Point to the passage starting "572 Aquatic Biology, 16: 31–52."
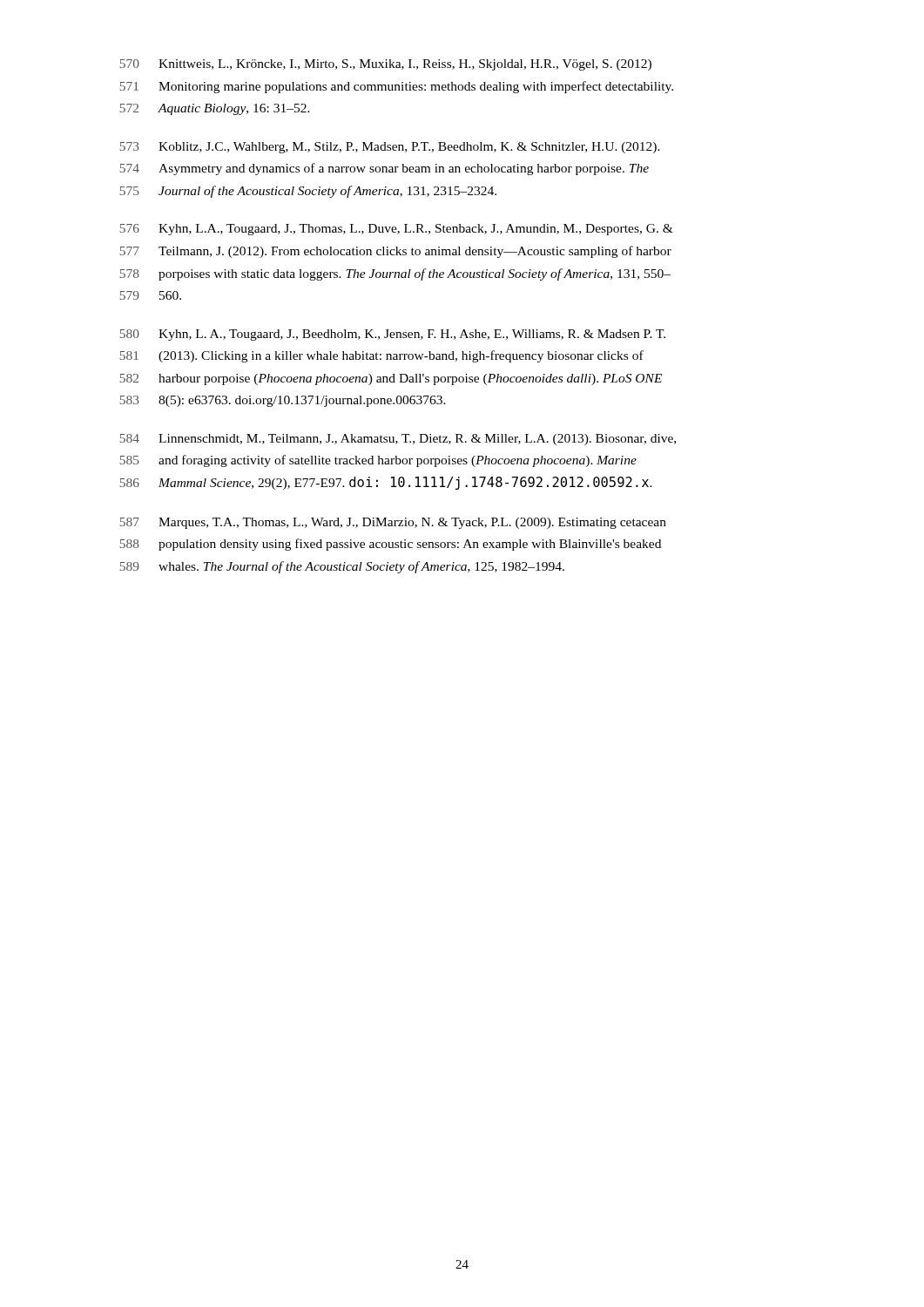 click(215, 109)
